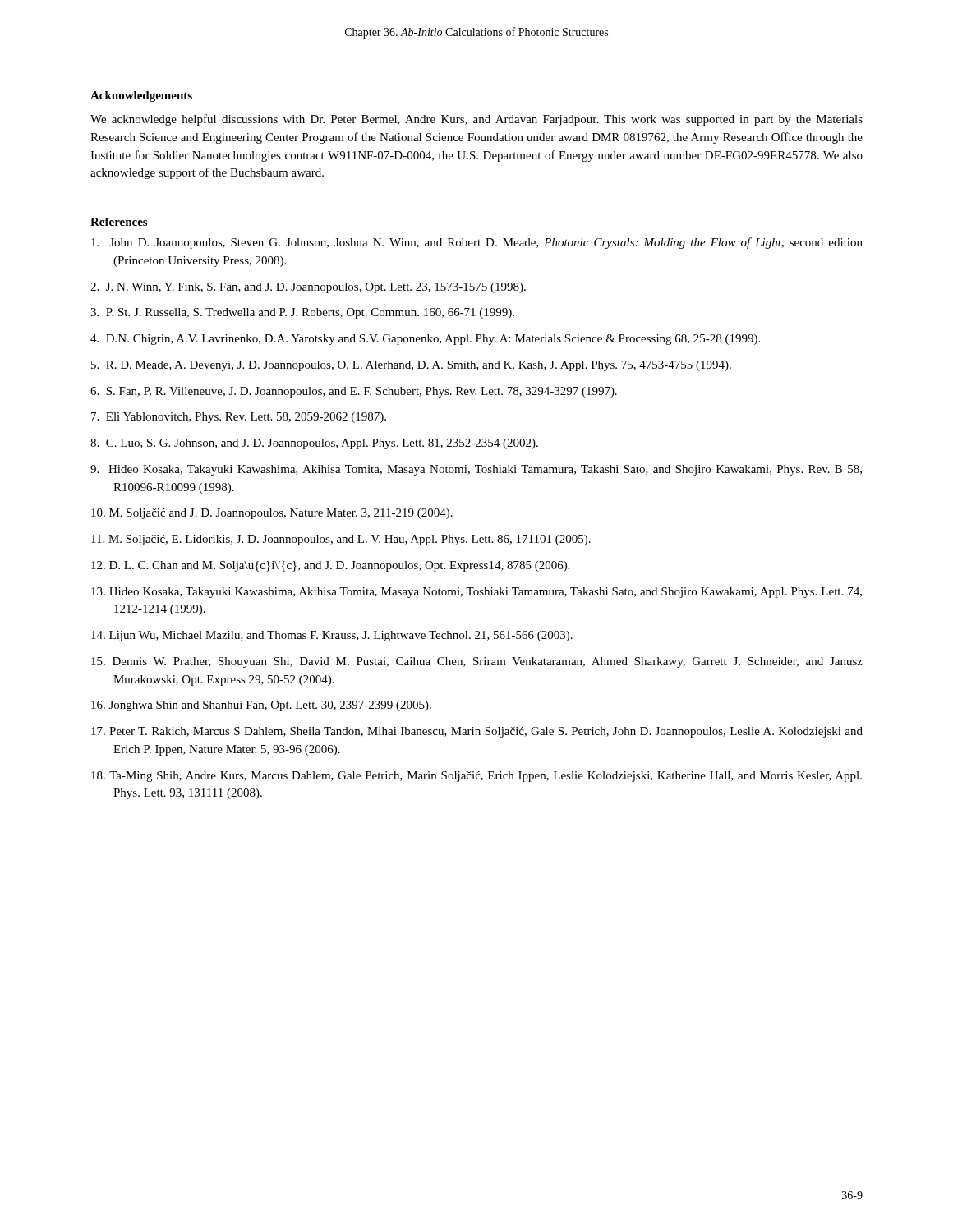Point to the block beginning "9. Hideo Kosaka, Takayuki"
Image resolution: width=953 pixels, height=1232 pixels.
476,478
